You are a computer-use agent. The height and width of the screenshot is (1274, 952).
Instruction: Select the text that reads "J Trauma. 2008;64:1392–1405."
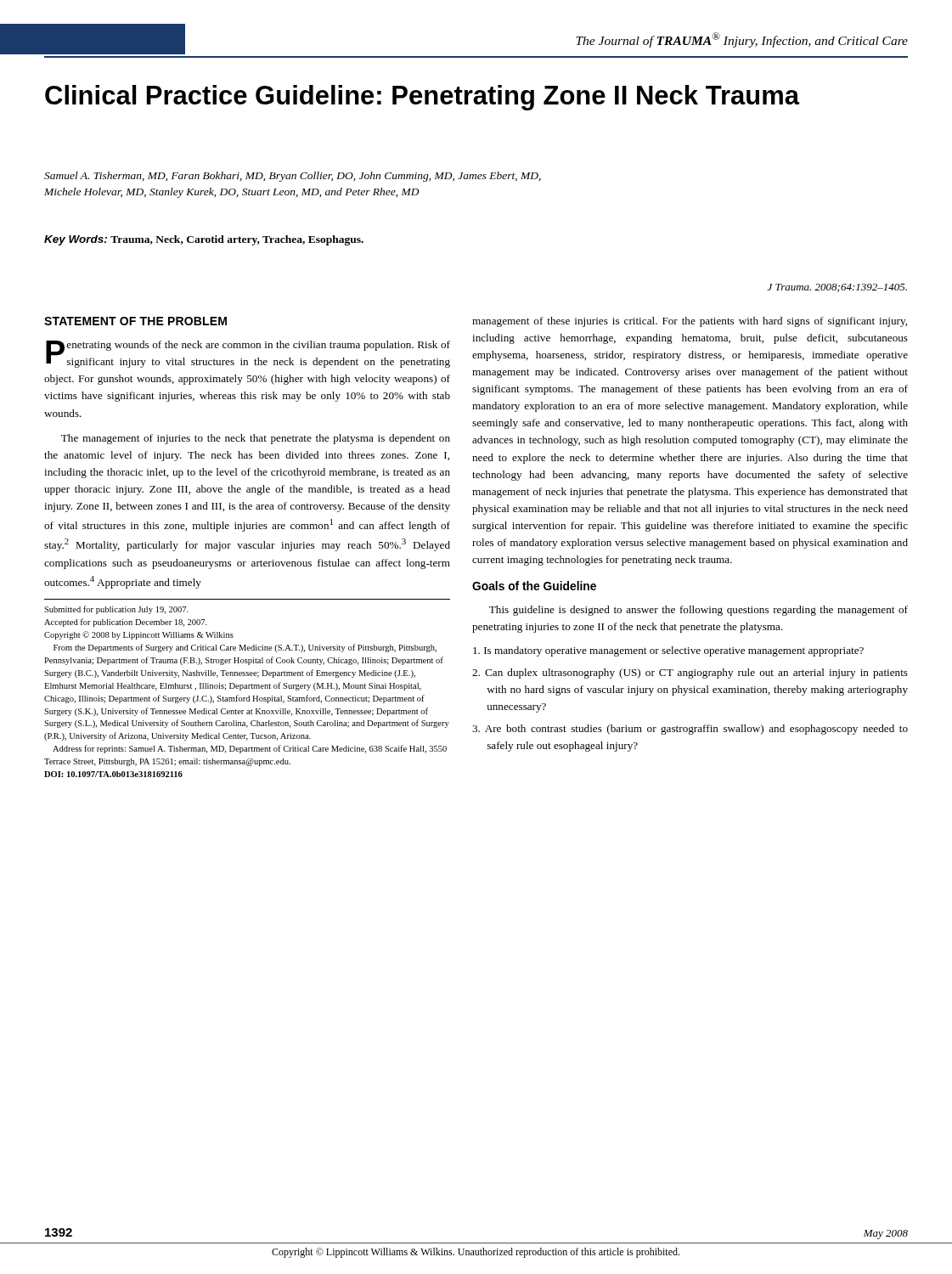tap(838, 287)
